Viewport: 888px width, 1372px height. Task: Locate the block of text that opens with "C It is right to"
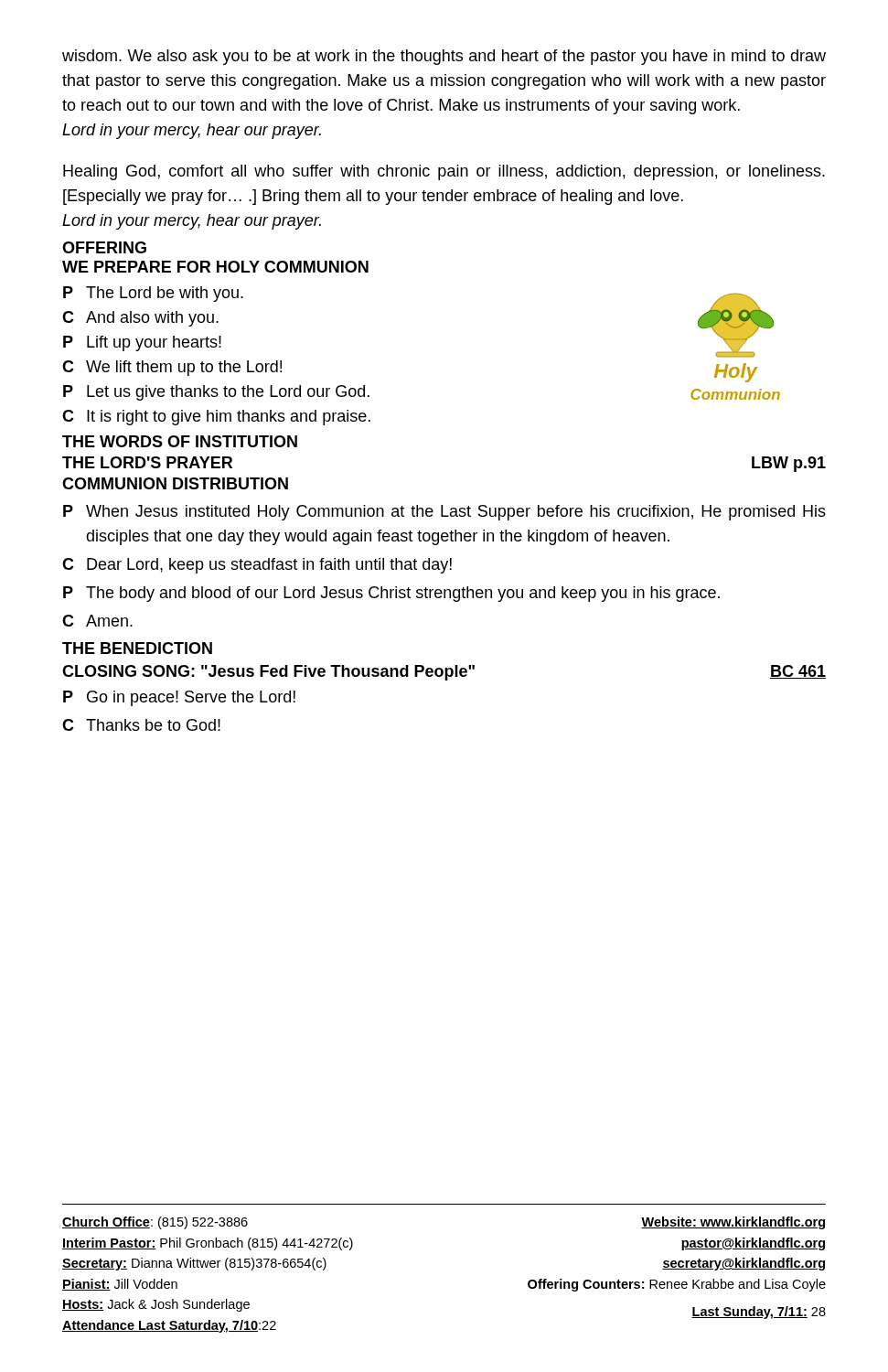coord(217,417)
